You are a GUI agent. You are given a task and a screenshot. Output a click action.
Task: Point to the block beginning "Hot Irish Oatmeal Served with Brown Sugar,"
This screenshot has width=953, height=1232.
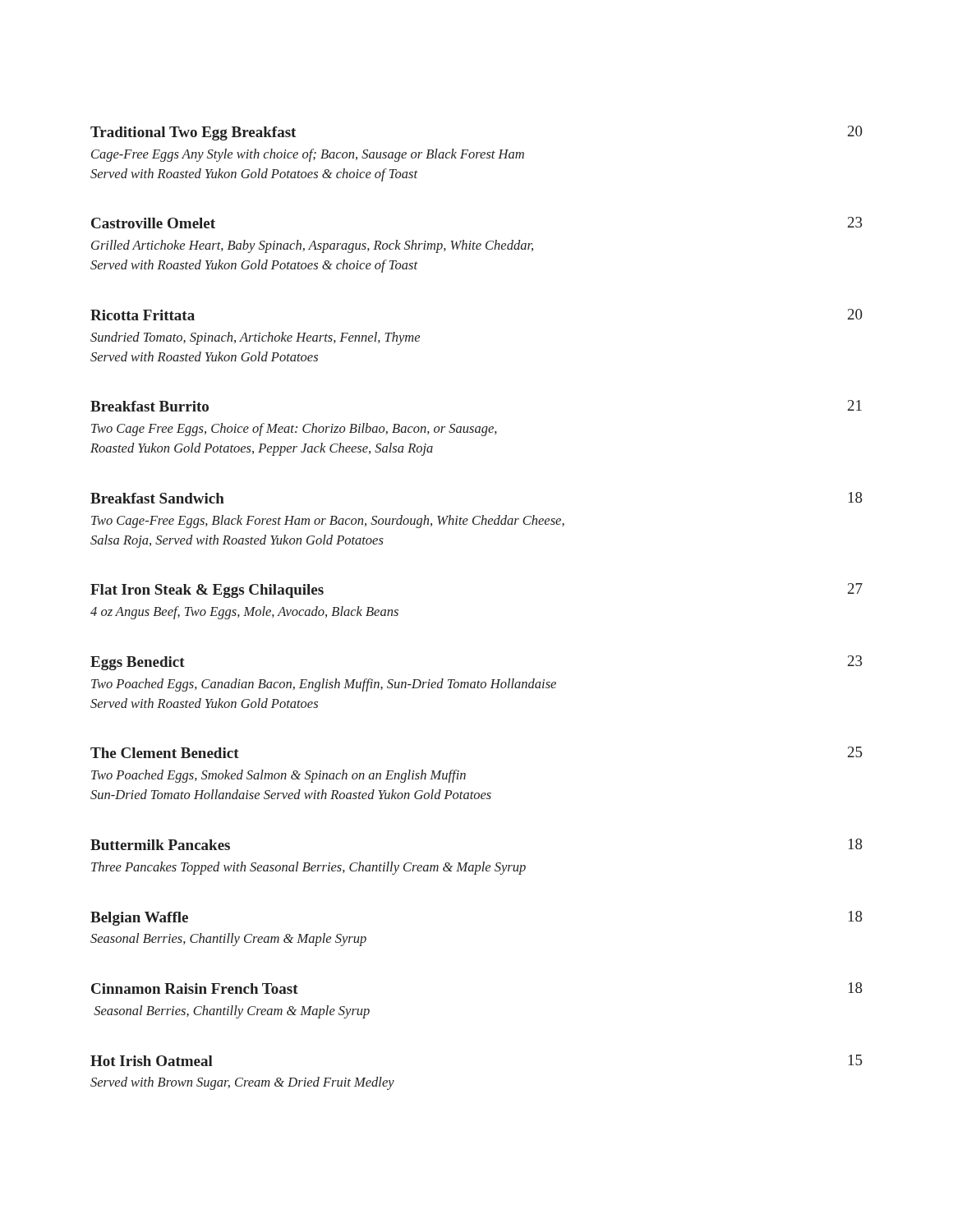pyautogui.click(x=144, y=1060)
